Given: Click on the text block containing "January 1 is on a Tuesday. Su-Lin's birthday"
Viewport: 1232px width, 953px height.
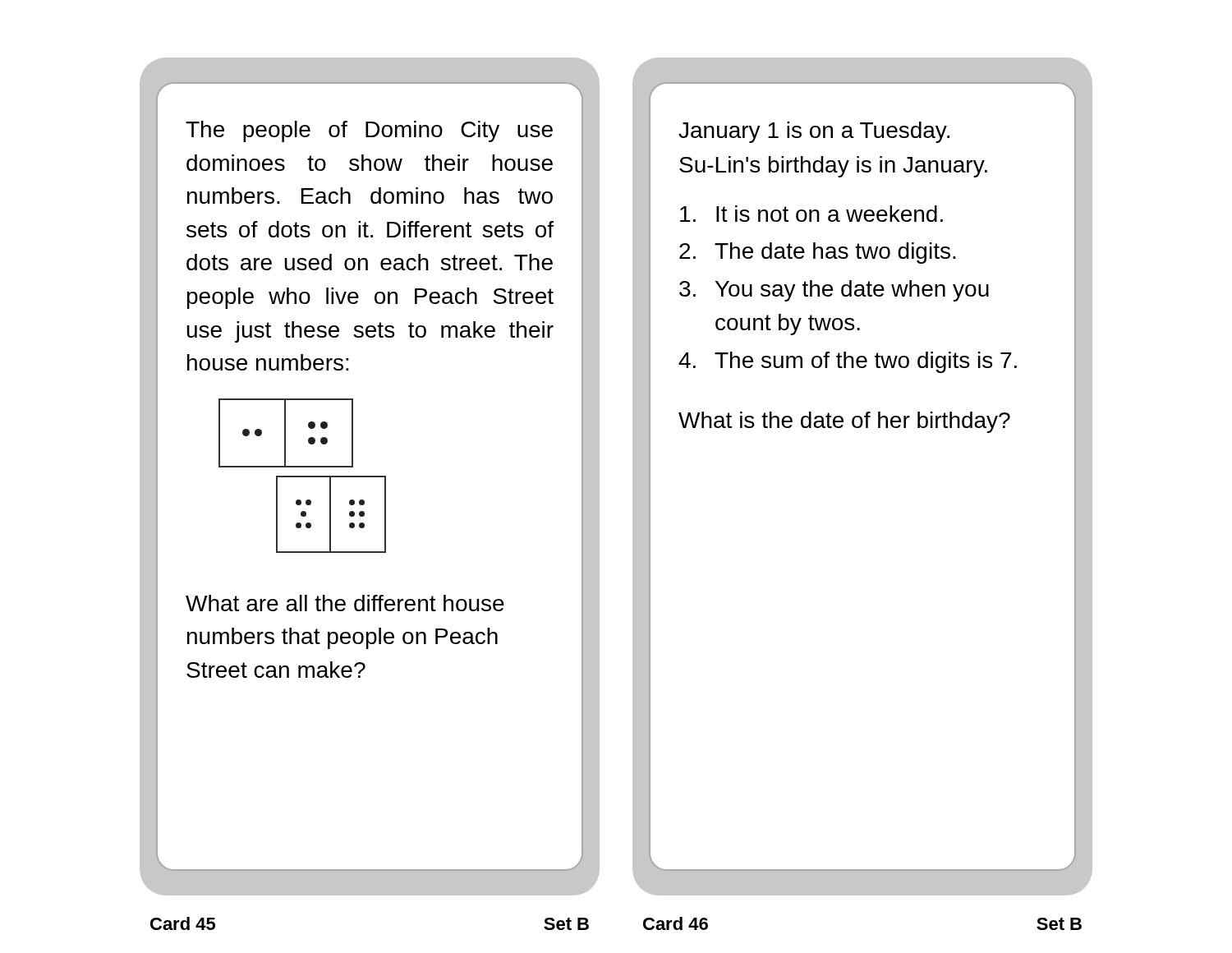Looking at the screenshot, I should (834, 147).
